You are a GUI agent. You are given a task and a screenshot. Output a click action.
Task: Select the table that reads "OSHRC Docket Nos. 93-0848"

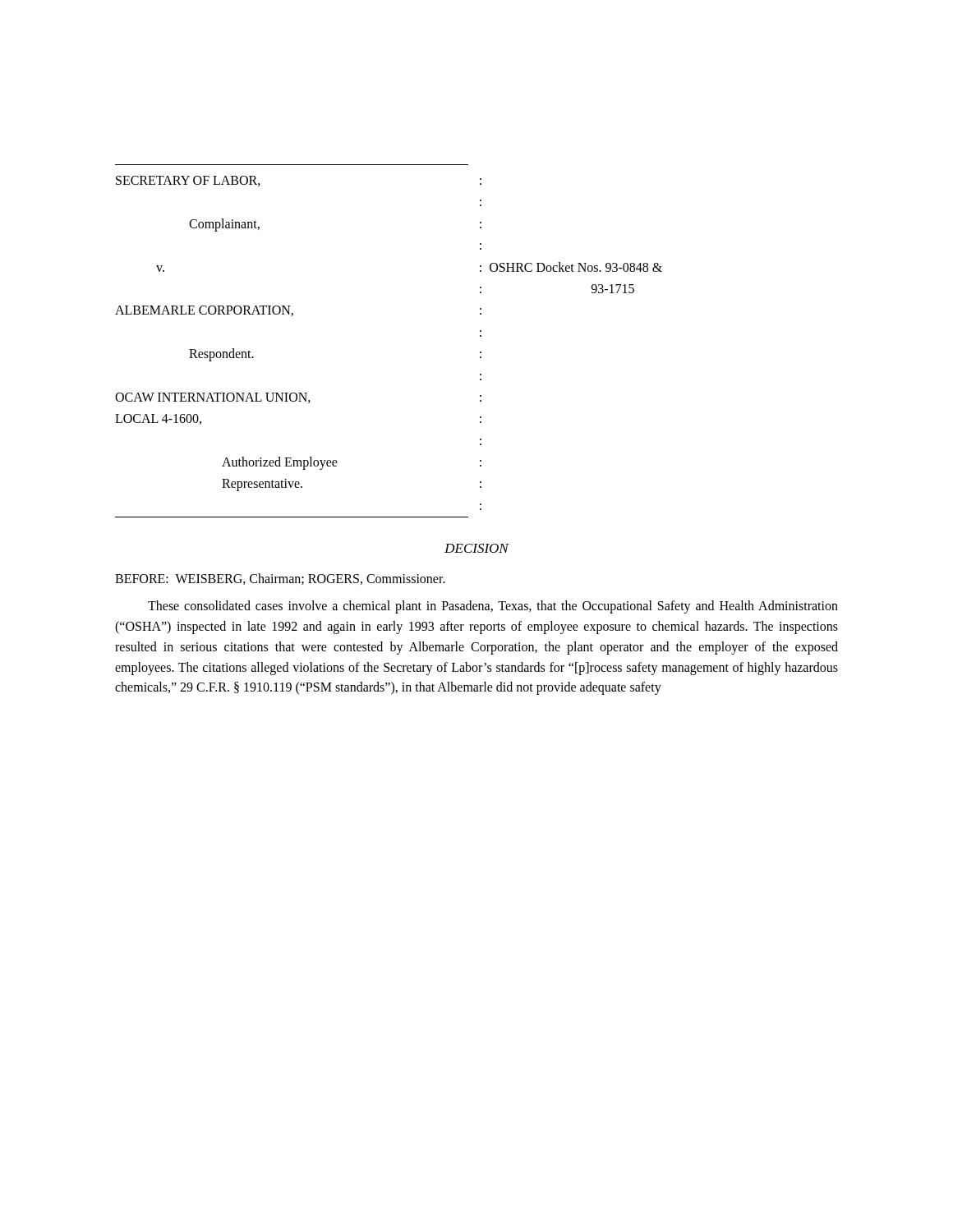pos(476,341)
